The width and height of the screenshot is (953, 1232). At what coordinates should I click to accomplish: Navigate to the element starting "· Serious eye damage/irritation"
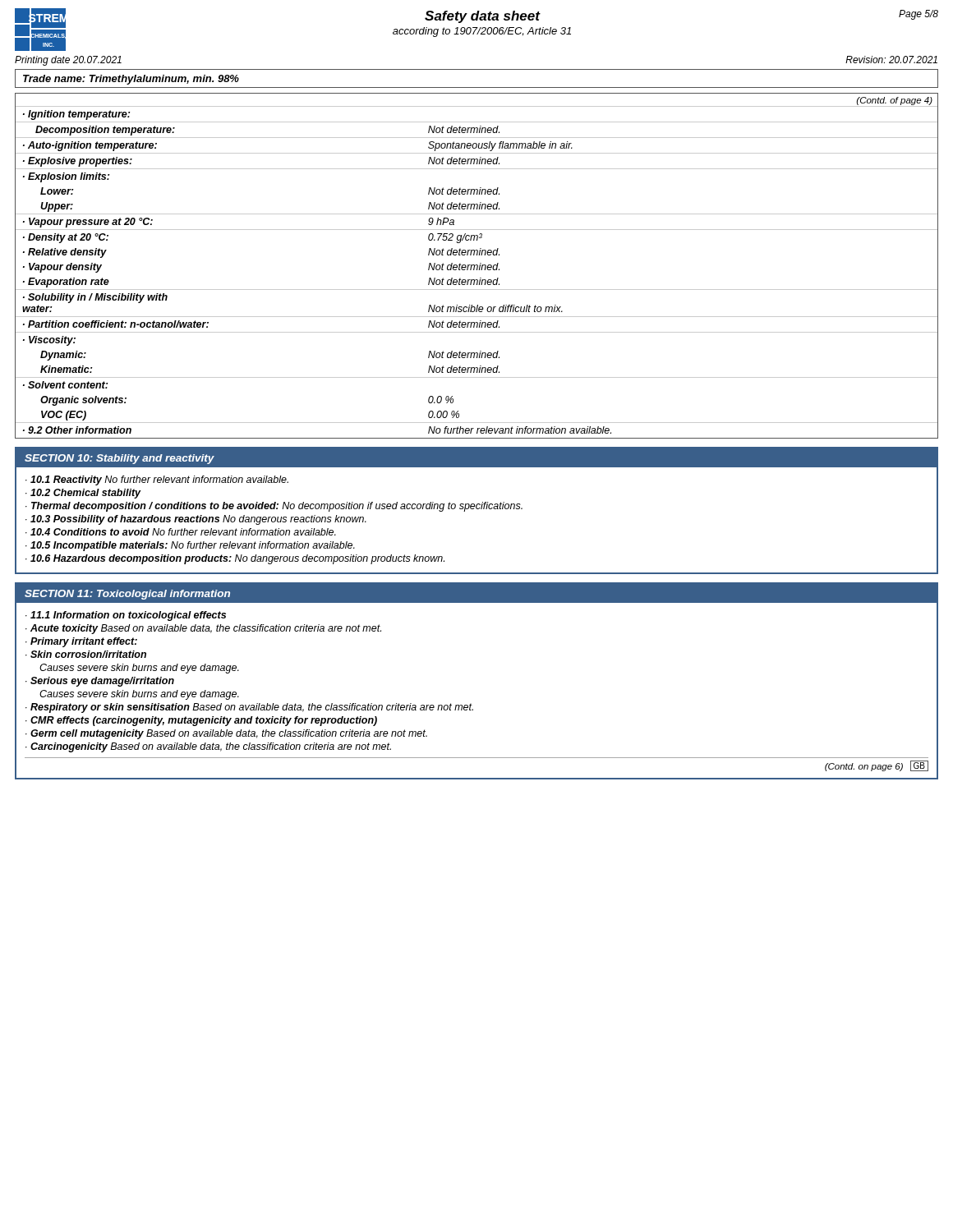tap(99, 681)
